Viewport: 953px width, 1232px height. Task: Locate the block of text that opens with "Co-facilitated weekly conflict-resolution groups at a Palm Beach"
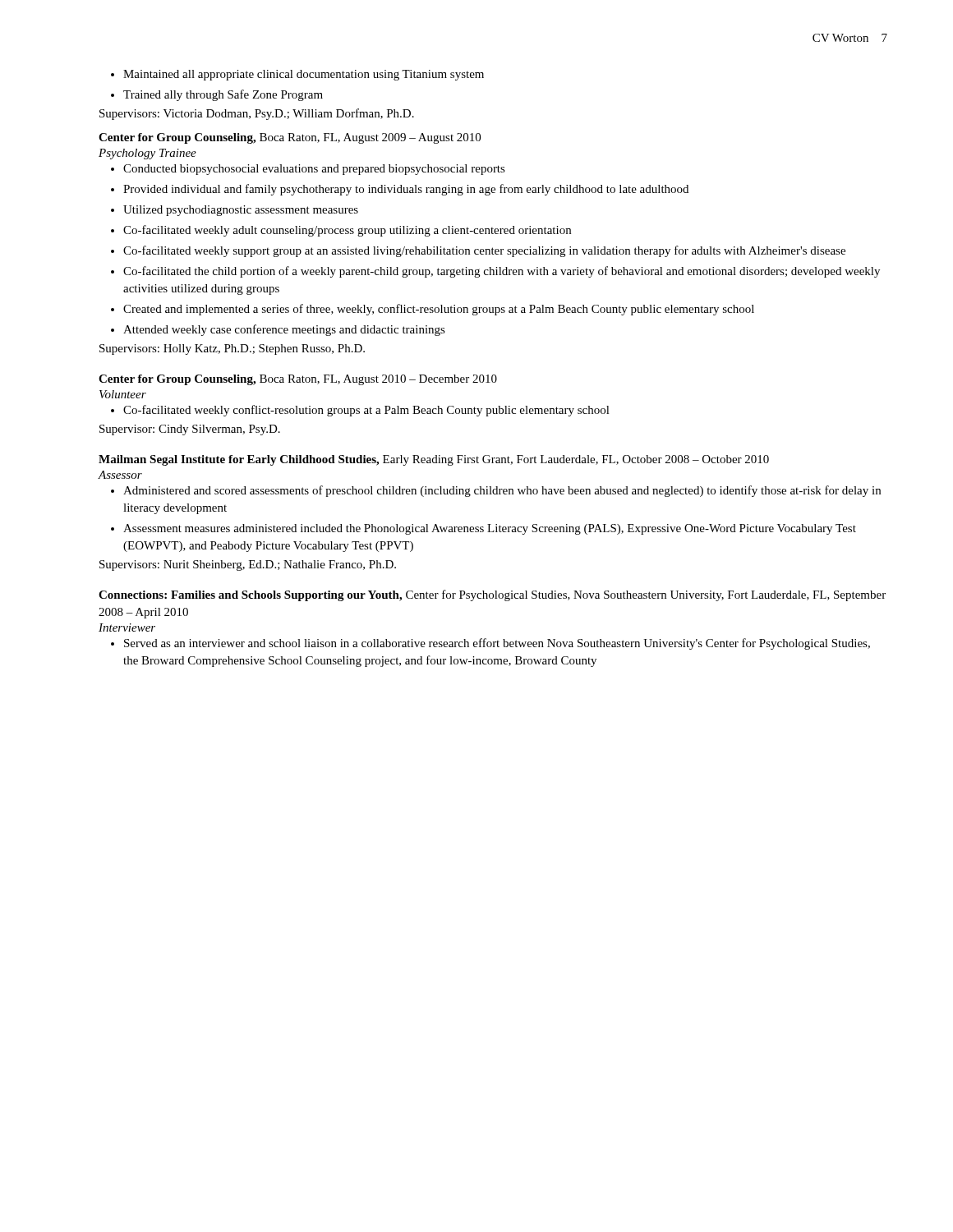pyautogui.click(x=505, y=410)
